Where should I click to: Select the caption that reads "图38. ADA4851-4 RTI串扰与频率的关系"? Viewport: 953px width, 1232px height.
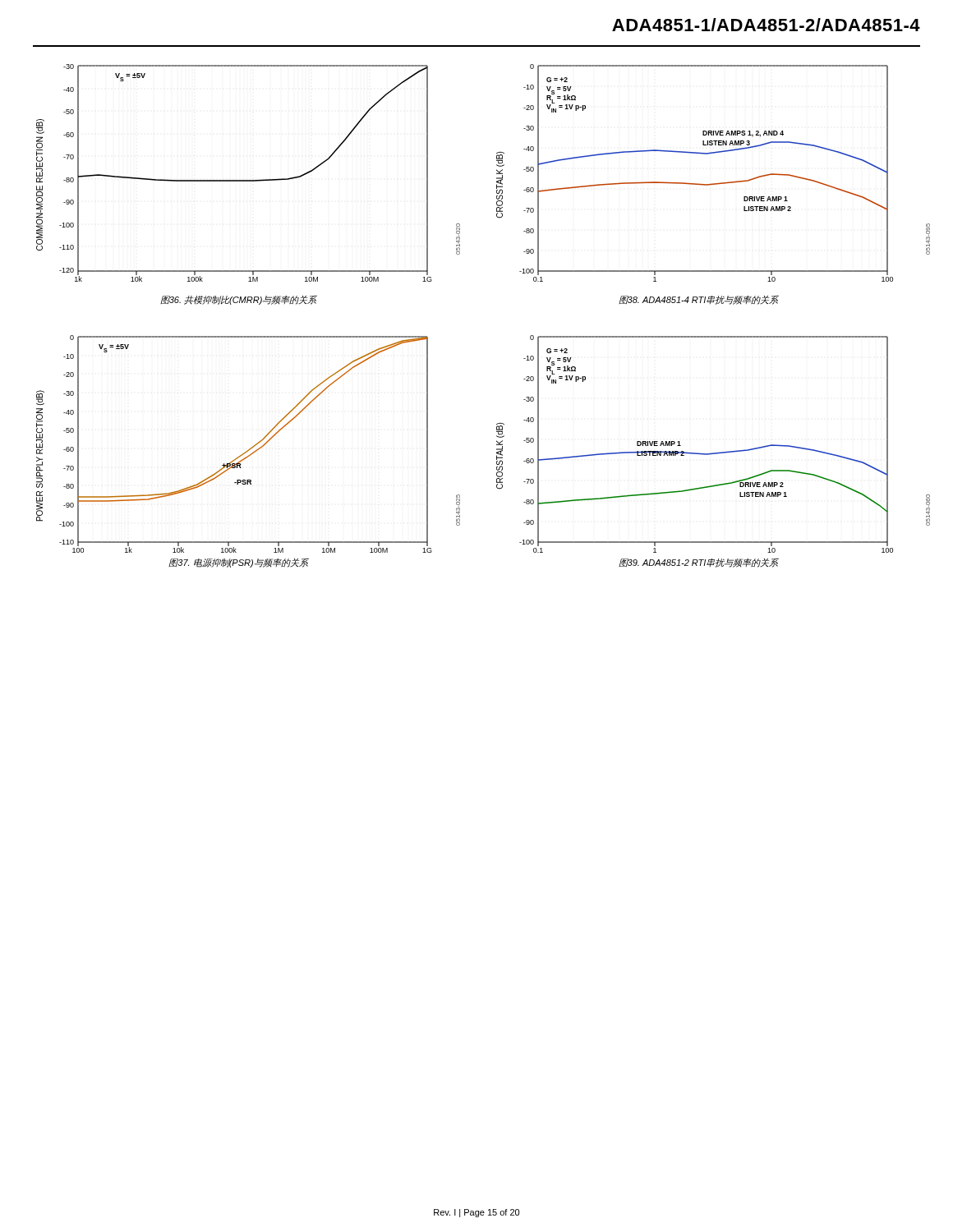pos(698,300)
